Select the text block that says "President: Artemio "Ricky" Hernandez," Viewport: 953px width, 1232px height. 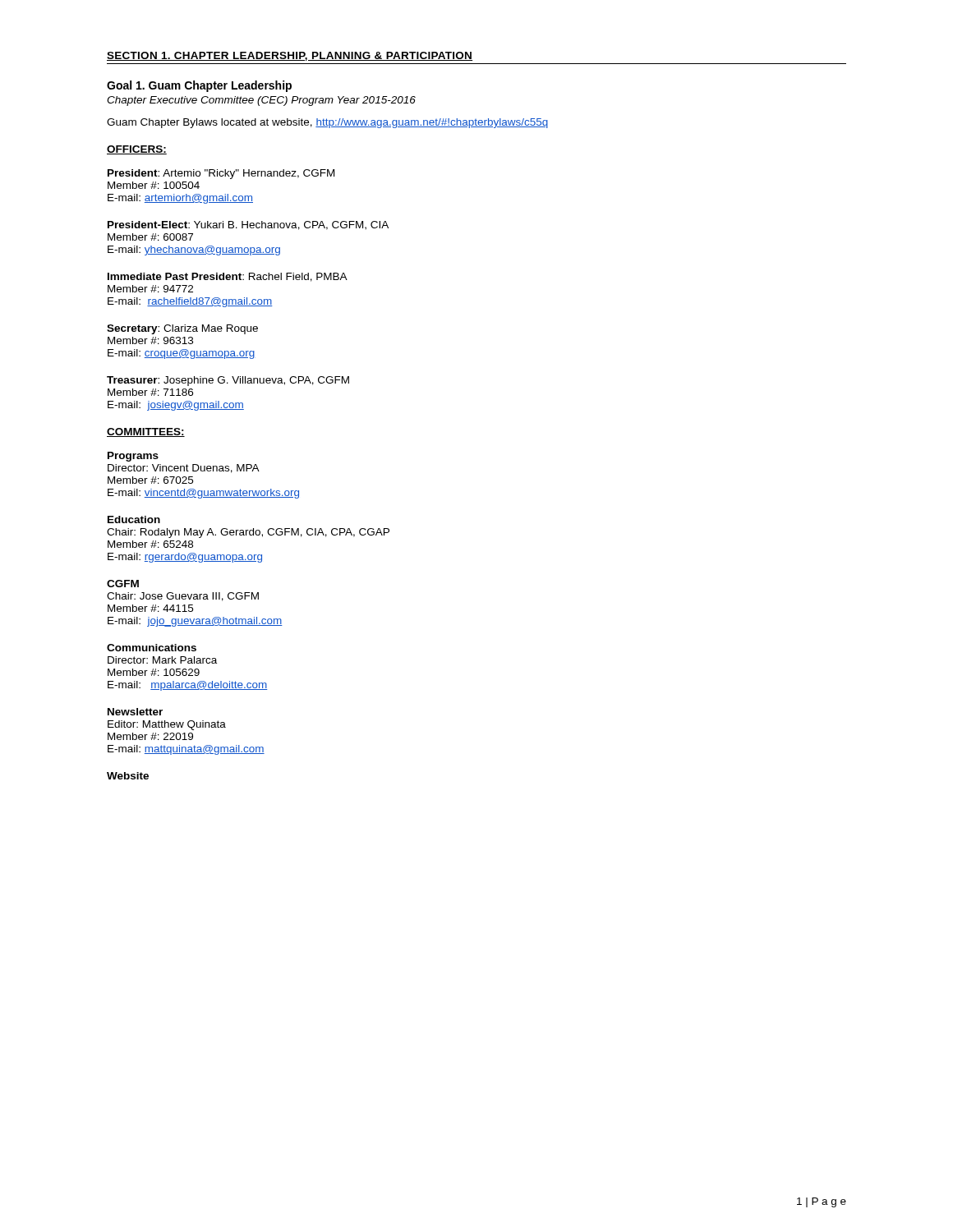point(221,185)
